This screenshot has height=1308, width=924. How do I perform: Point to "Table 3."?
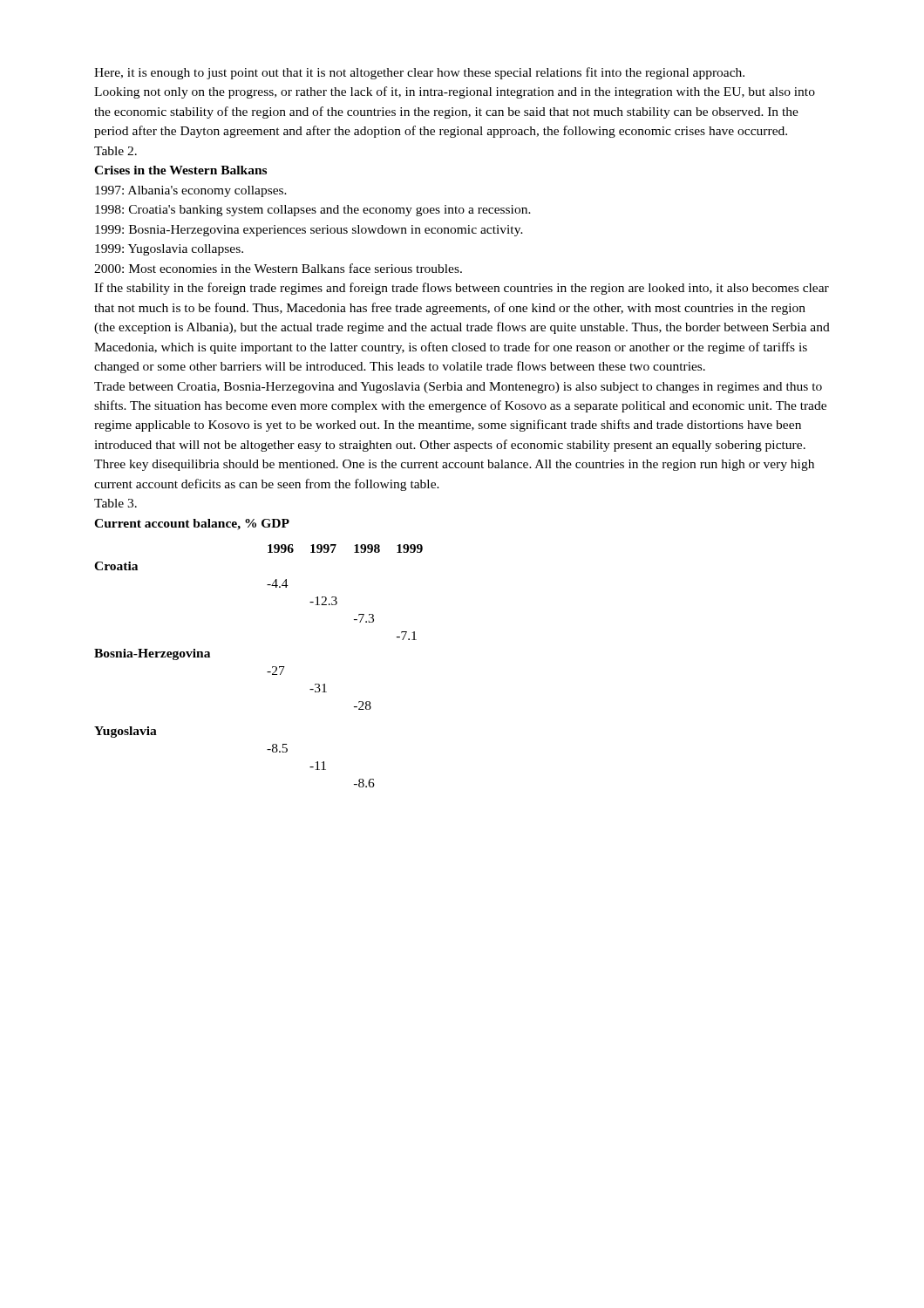[x=116, y=503]
